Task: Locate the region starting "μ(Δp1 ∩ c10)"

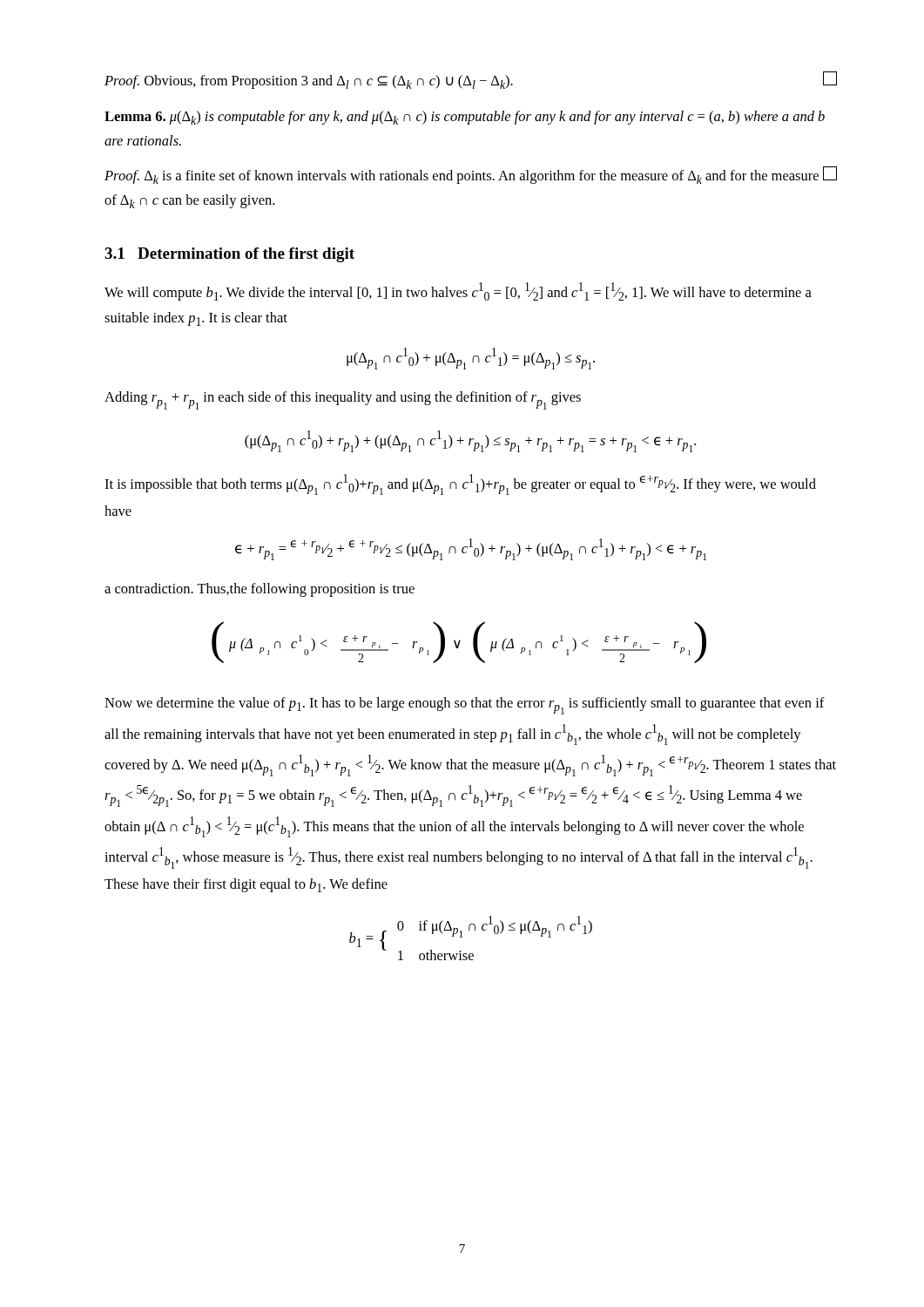Action: (x=471, y=359)
